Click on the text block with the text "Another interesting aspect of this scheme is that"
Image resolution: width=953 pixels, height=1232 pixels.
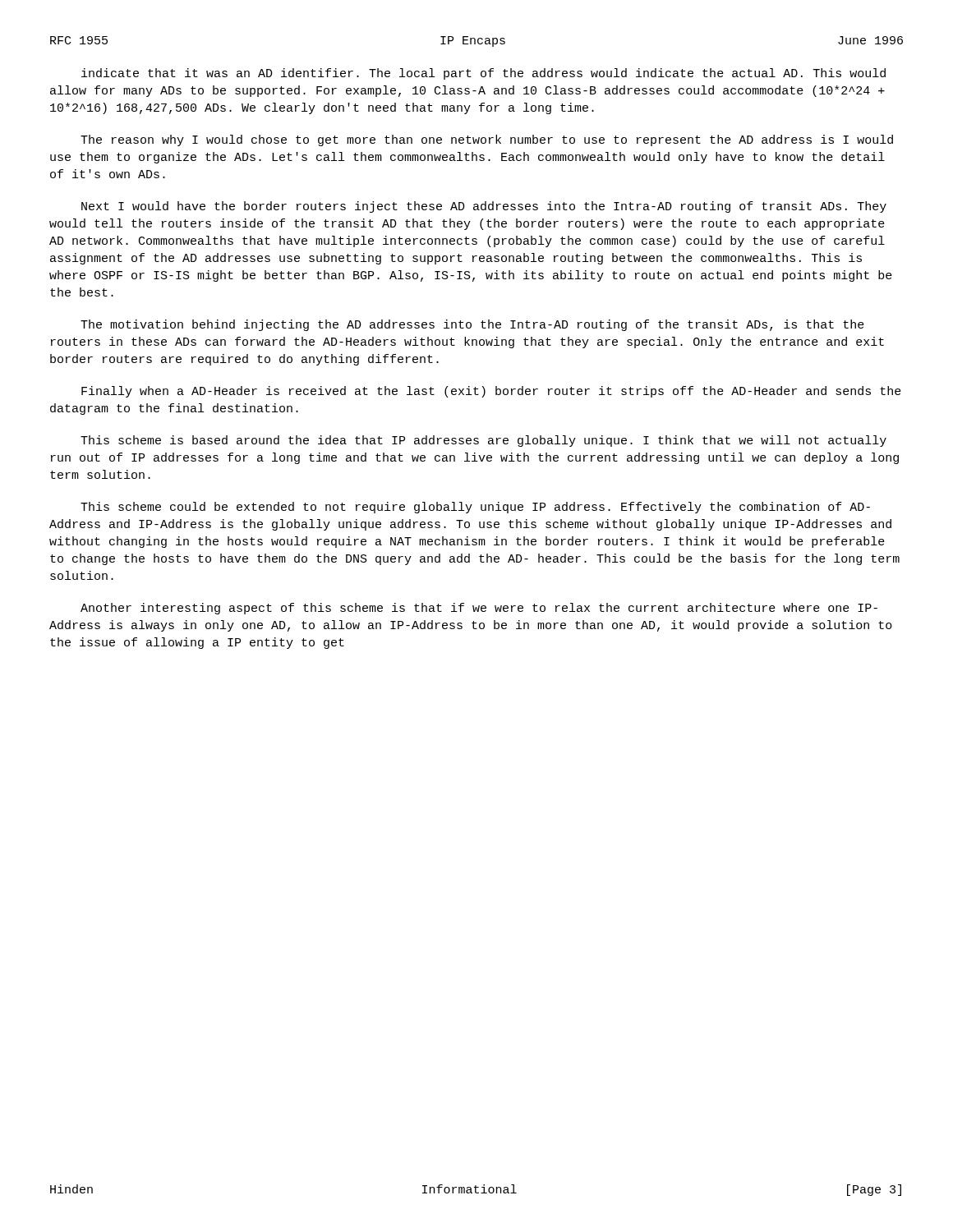point(471,626)
